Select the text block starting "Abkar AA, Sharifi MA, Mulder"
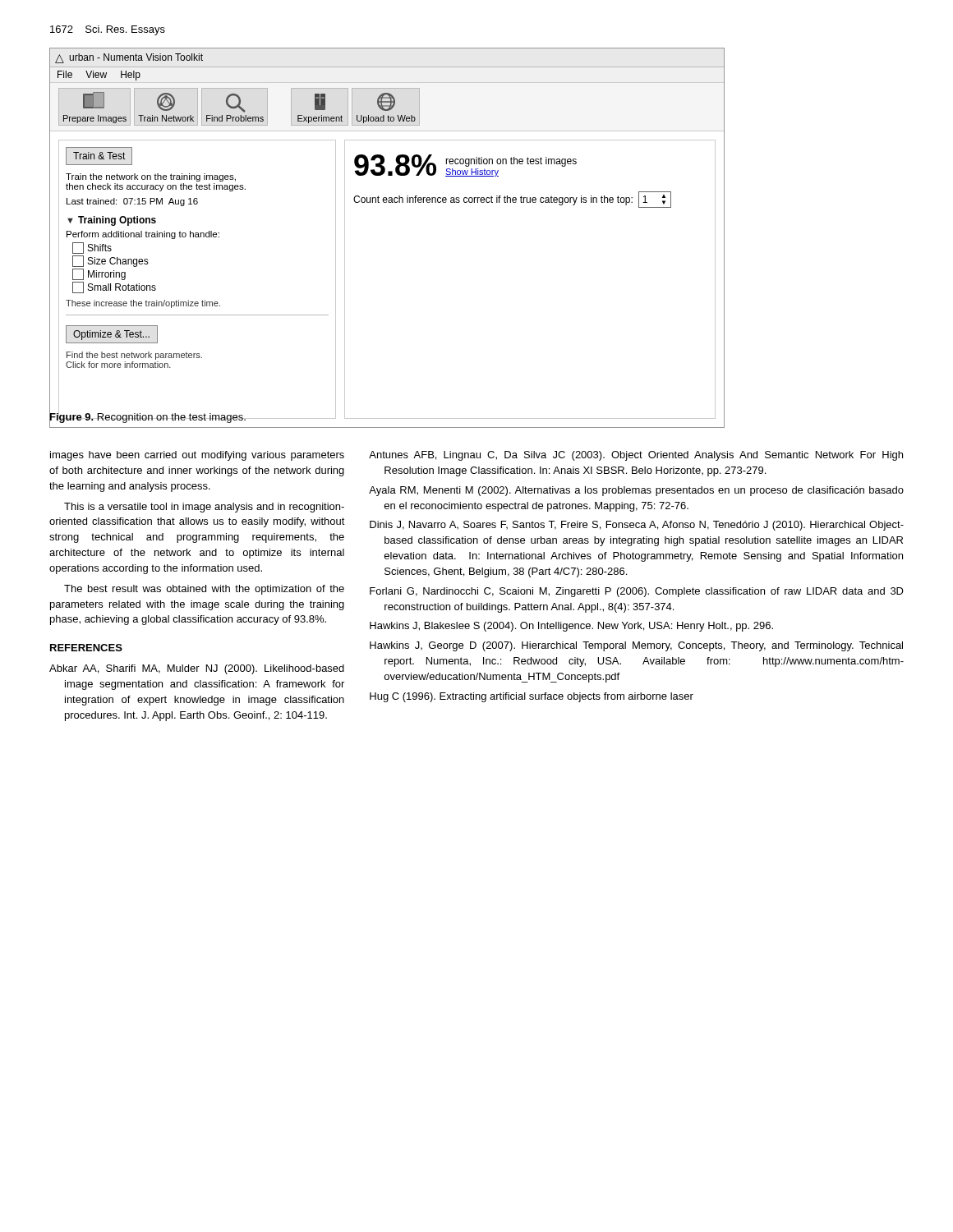953x1232 pixels. coord(197,691)
